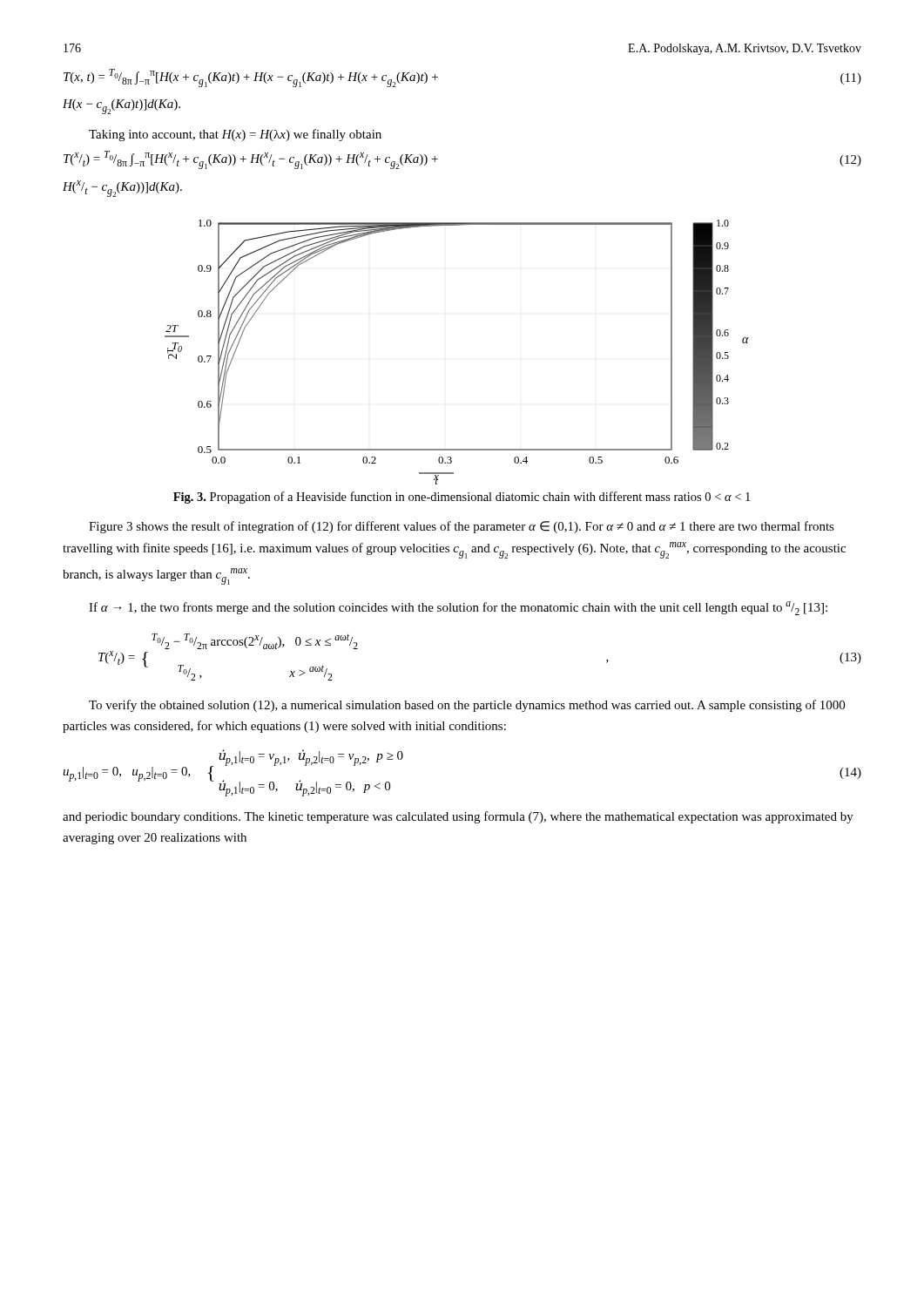Locate the block starting "T(x/t) = { T0/2 − T0/2π arccos(2x/aωt), 0"
The height and width of the screenshot is (1307, 924).
tap(255, 641)
